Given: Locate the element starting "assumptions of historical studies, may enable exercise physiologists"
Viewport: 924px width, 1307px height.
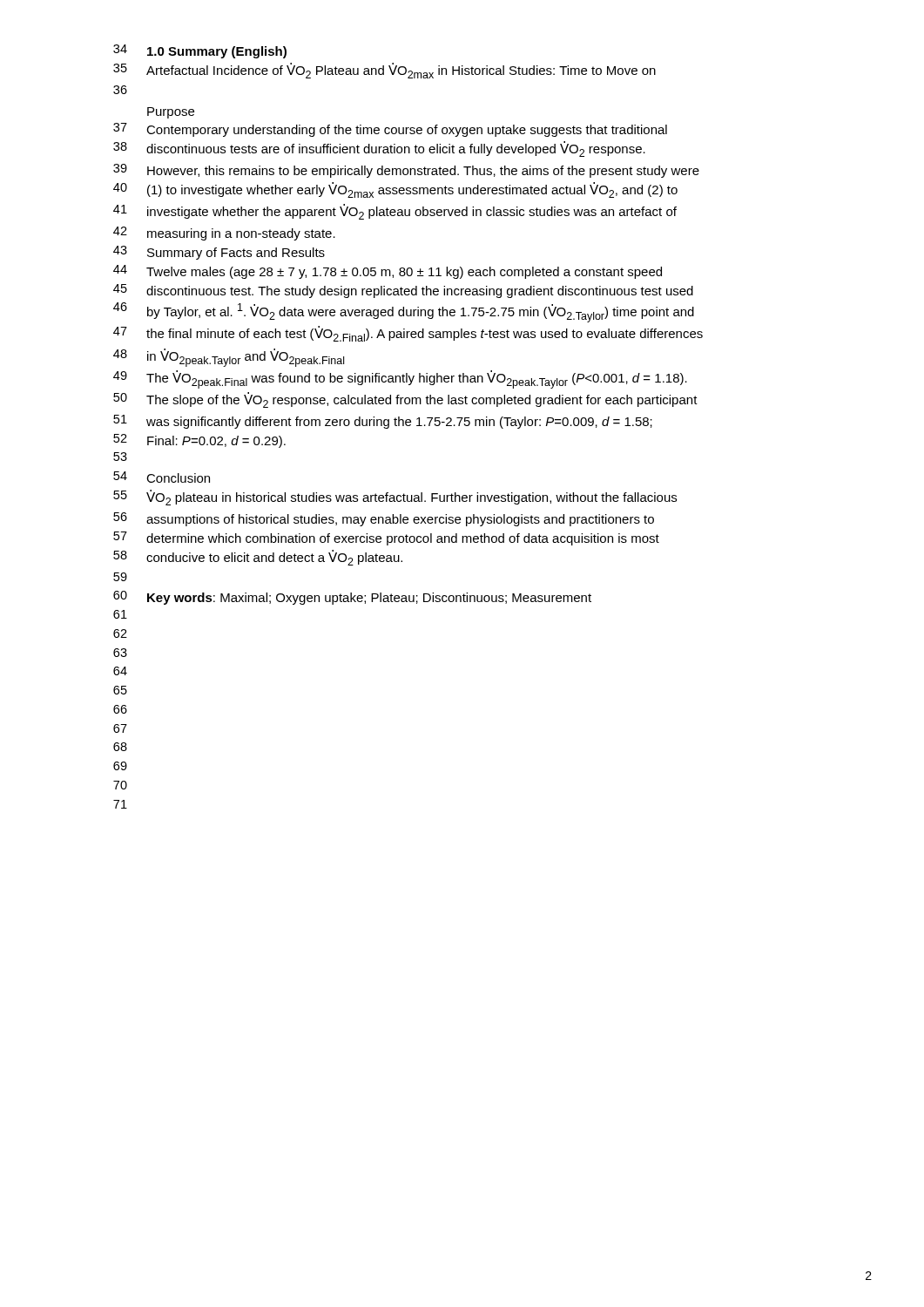Looking at the screenshot, I should pos(400,519).
